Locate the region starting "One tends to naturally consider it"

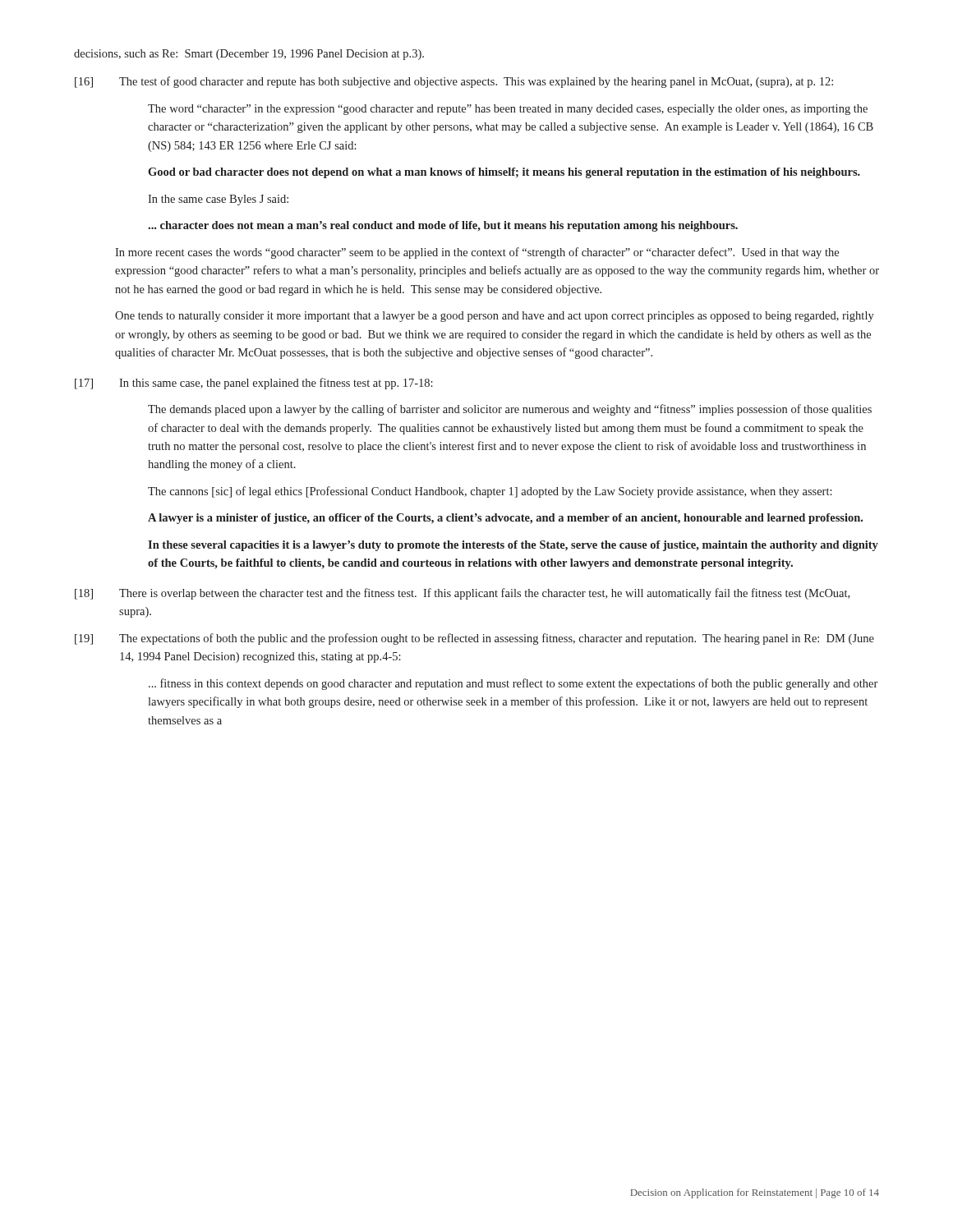pos(494,334)
